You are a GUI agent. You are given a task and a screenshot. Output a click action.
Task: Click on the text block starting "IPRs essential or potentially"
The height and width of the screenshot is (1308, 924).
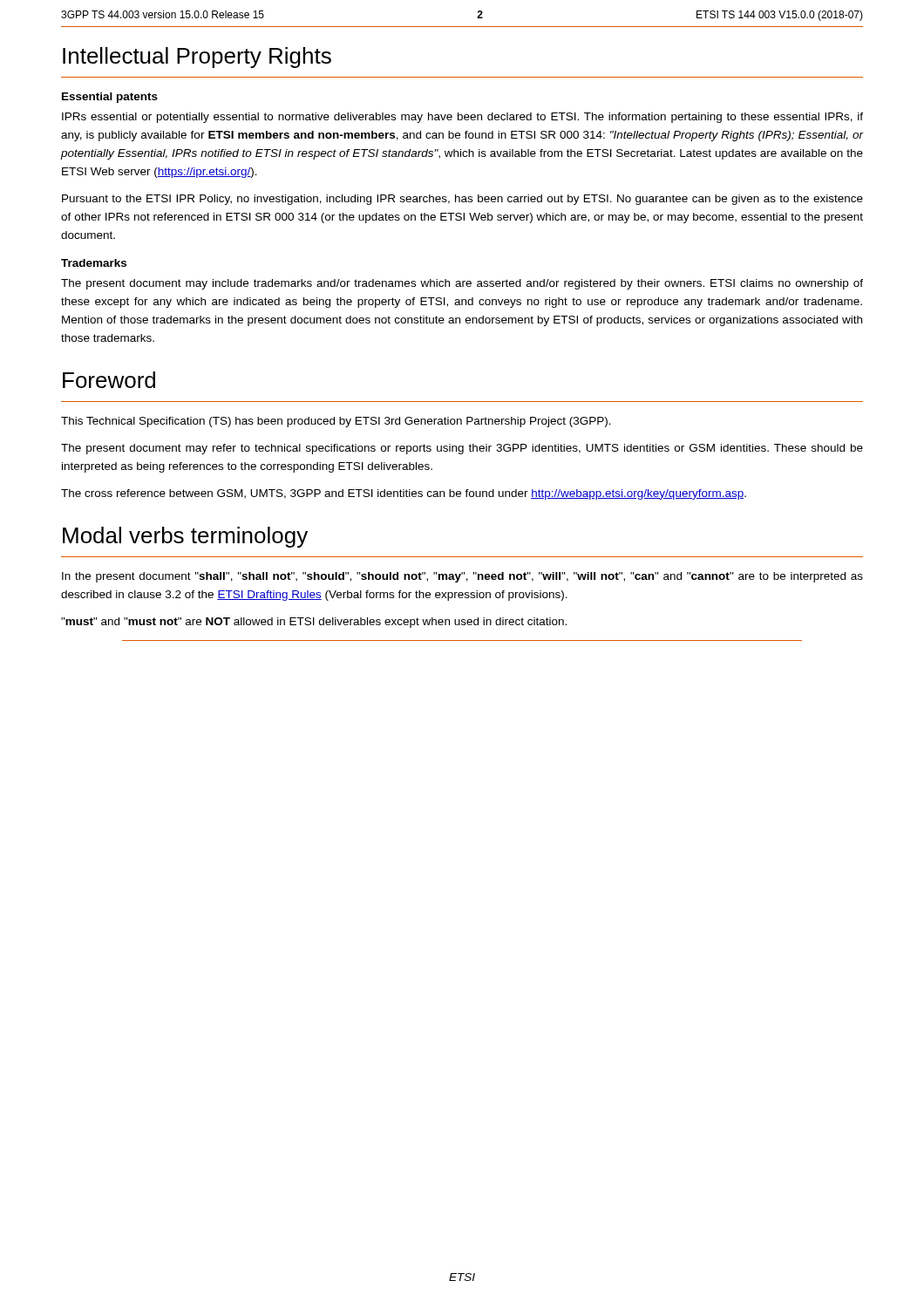click(x=462, y=144)
